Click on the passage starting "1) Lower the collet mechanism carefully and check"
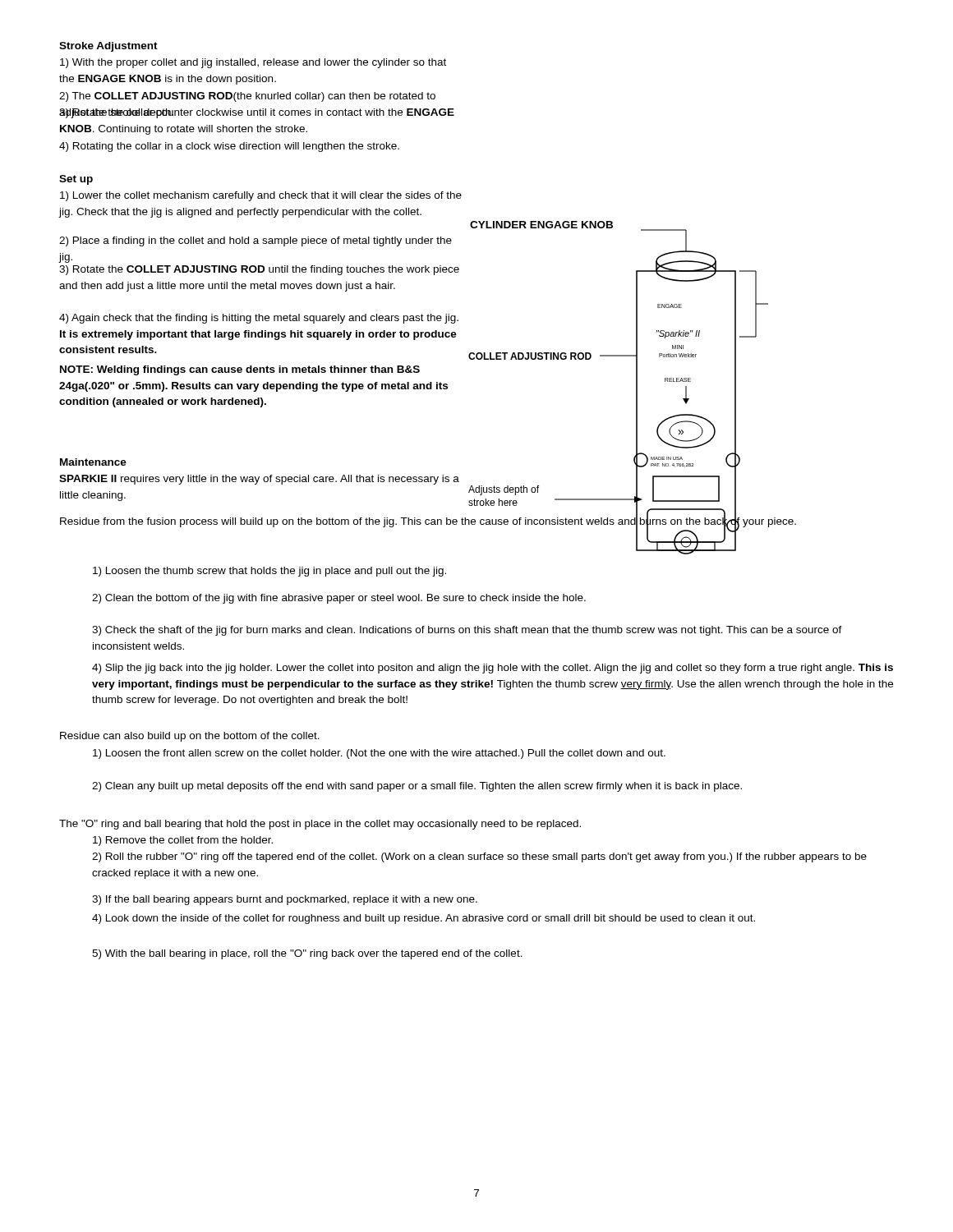This screenshot has height=1232, width=953. coord(260,203)
